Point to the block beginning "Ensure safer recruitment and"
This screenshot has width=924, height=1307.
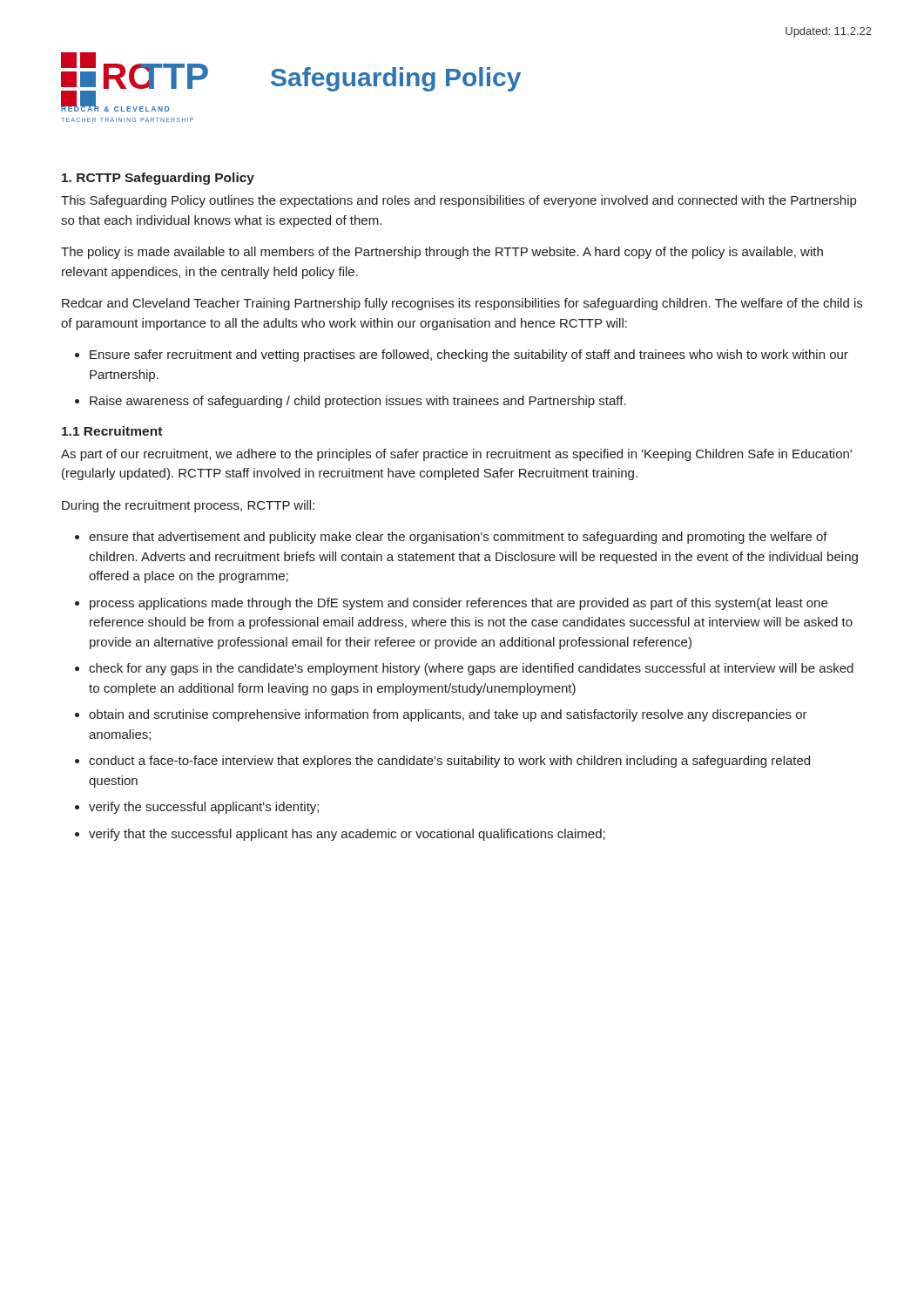tap(468, 364)
